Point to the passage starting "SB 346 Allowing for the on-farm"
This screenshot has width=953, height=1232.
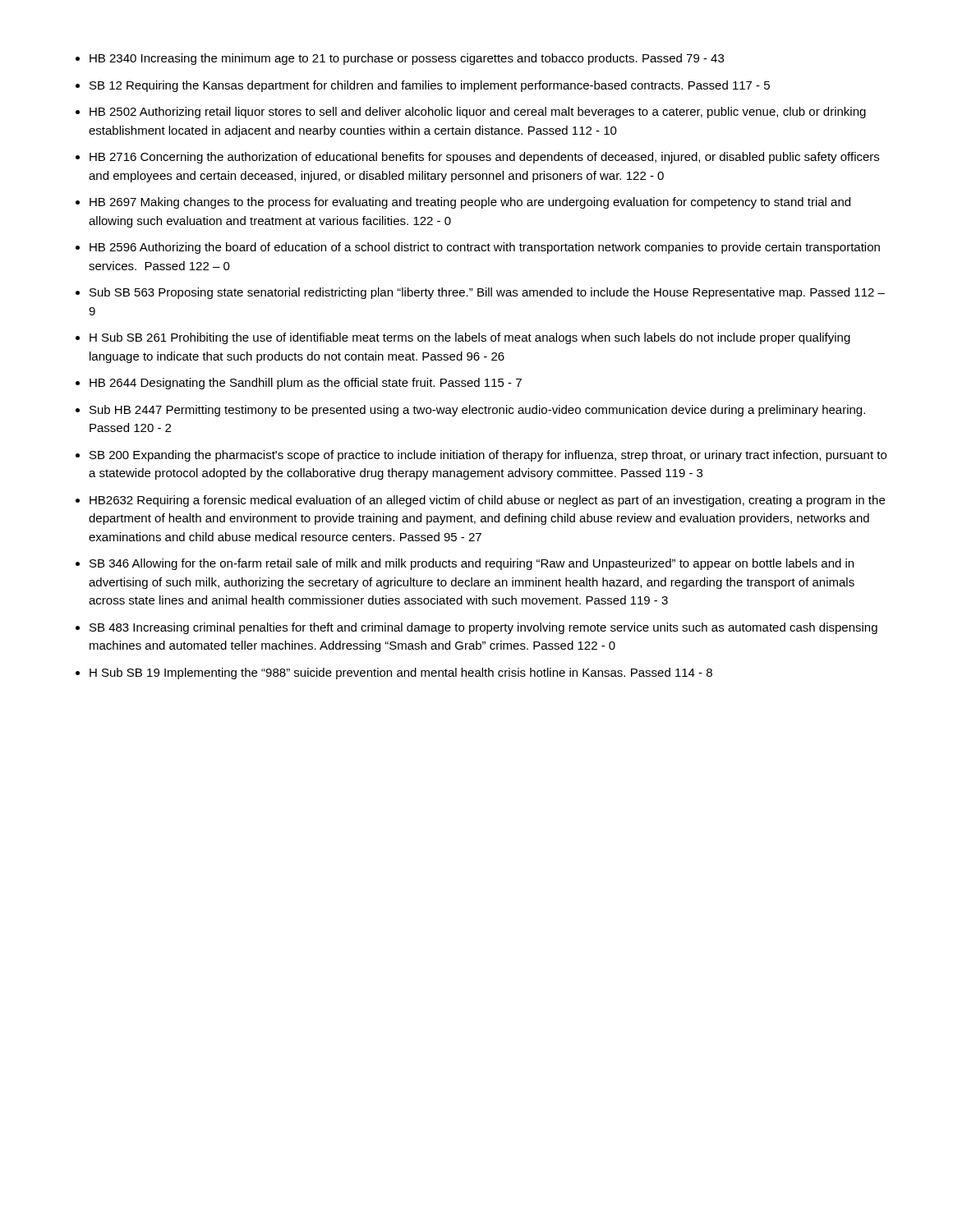472,582
